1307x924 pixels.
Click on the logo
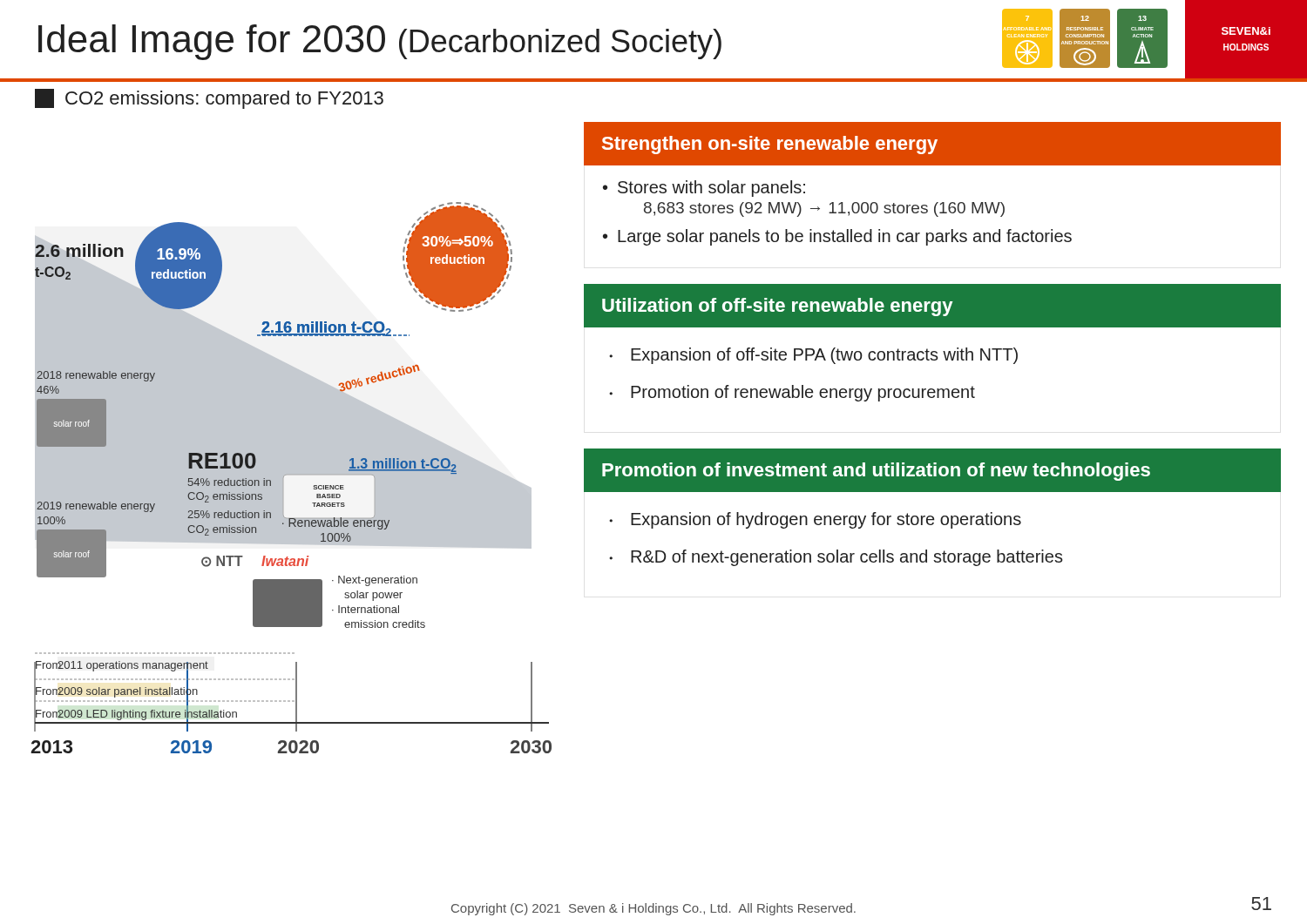[1246, 39]
